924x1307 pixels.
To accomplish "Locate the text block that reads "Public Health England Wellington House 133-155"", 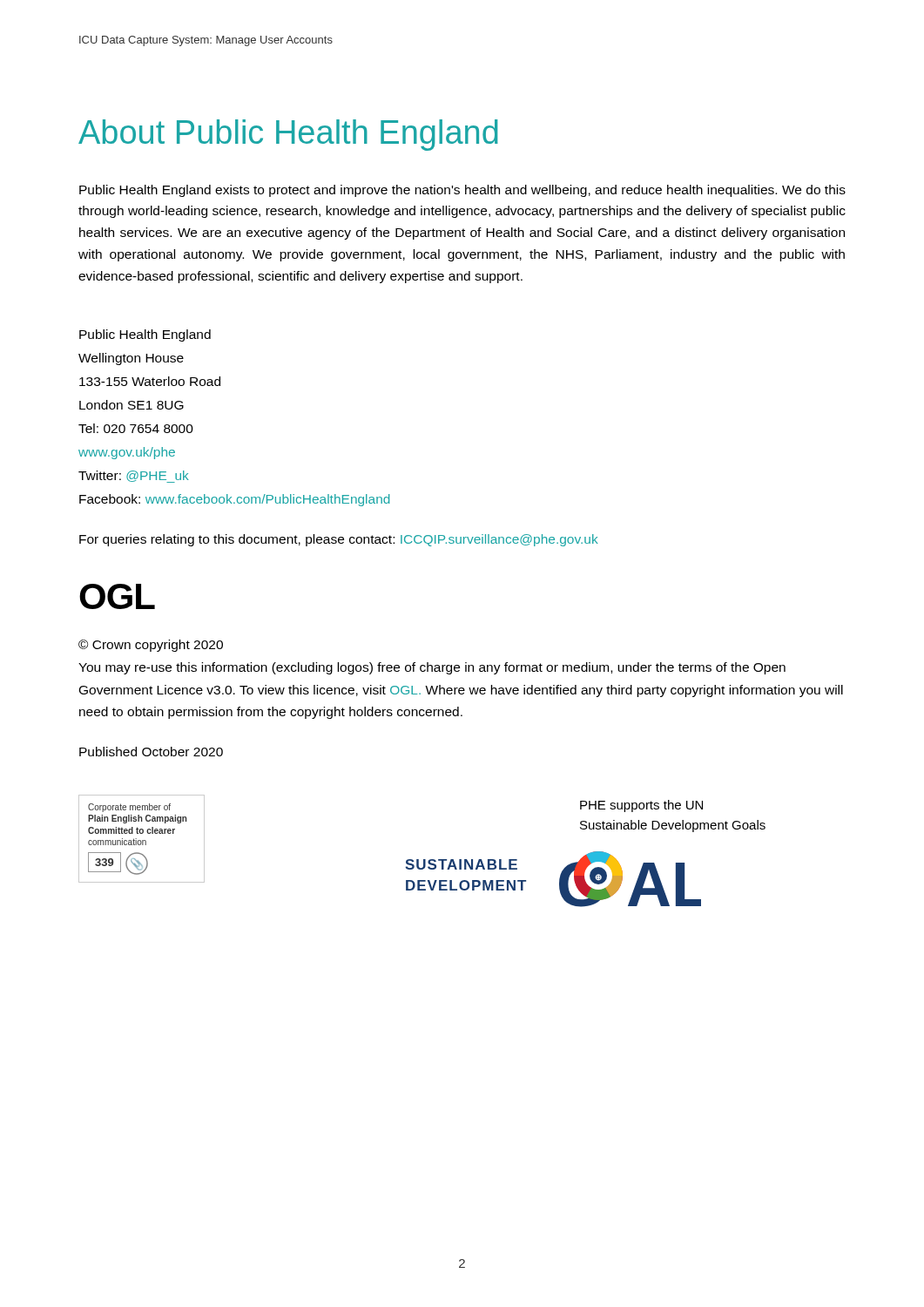I will (145, 335).
